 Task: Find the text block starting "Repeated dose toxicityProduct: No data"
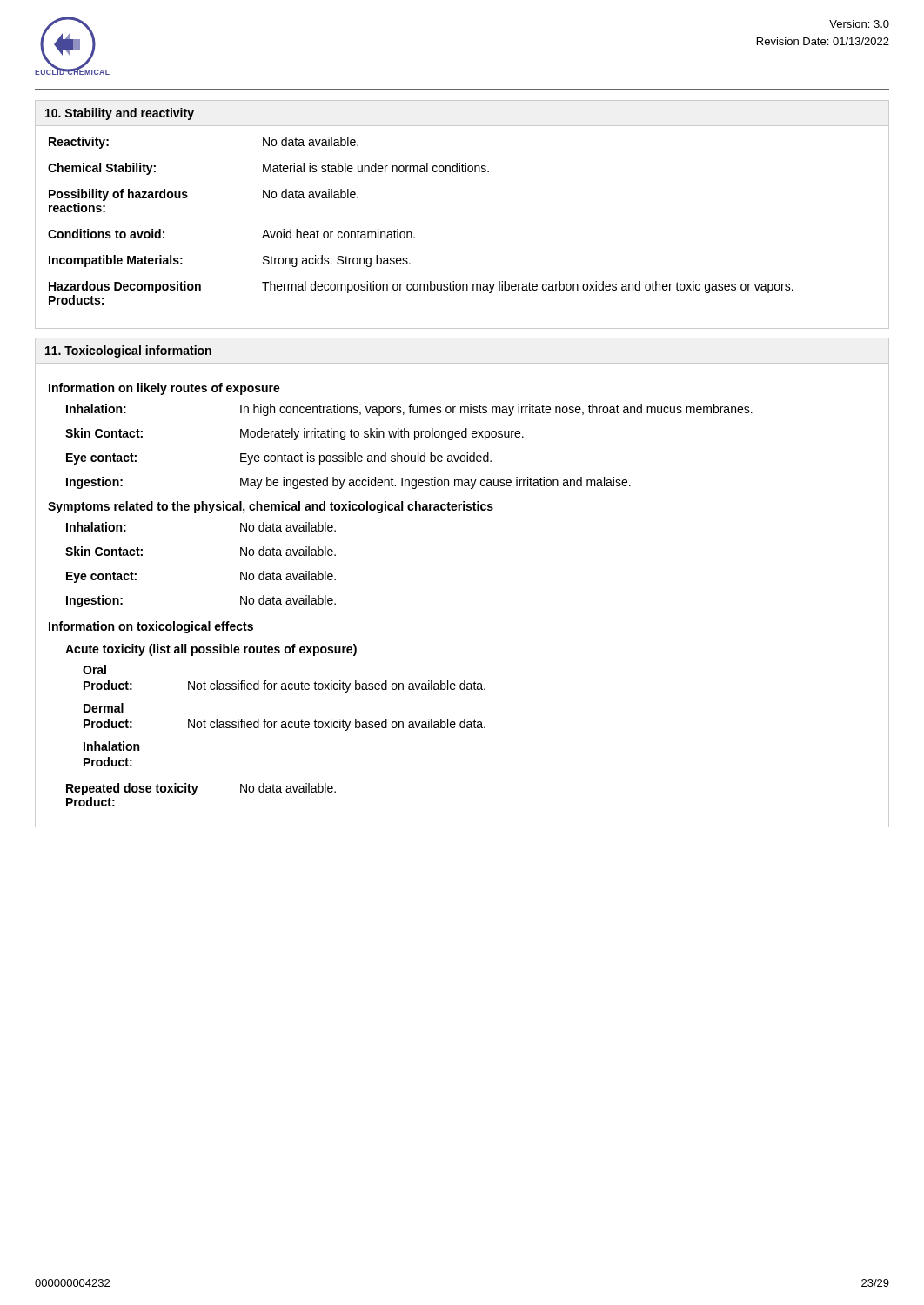point(126,789)
